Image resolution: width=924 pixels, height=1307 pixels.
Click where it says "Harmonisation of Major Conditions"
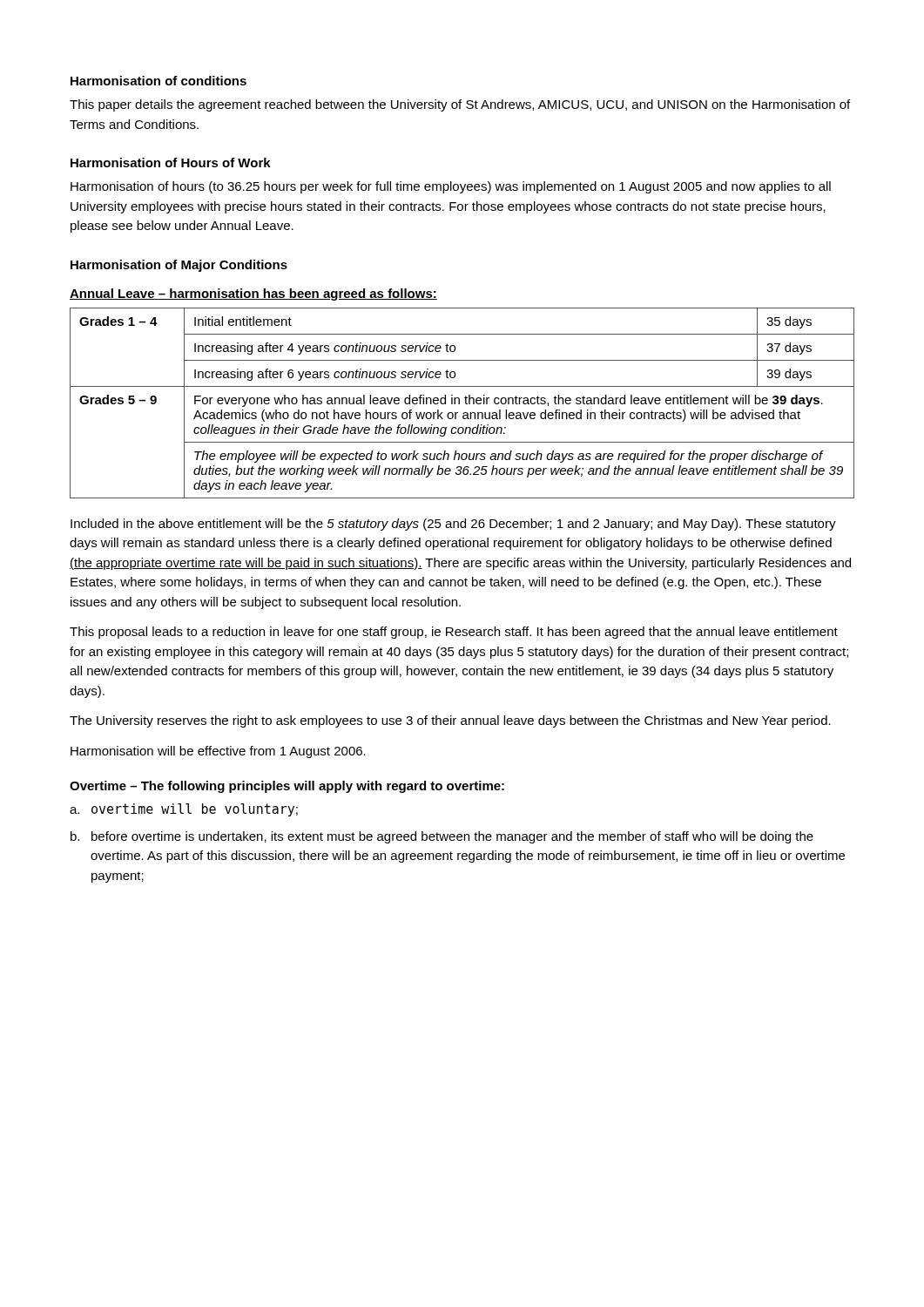(x=179, y=264)
